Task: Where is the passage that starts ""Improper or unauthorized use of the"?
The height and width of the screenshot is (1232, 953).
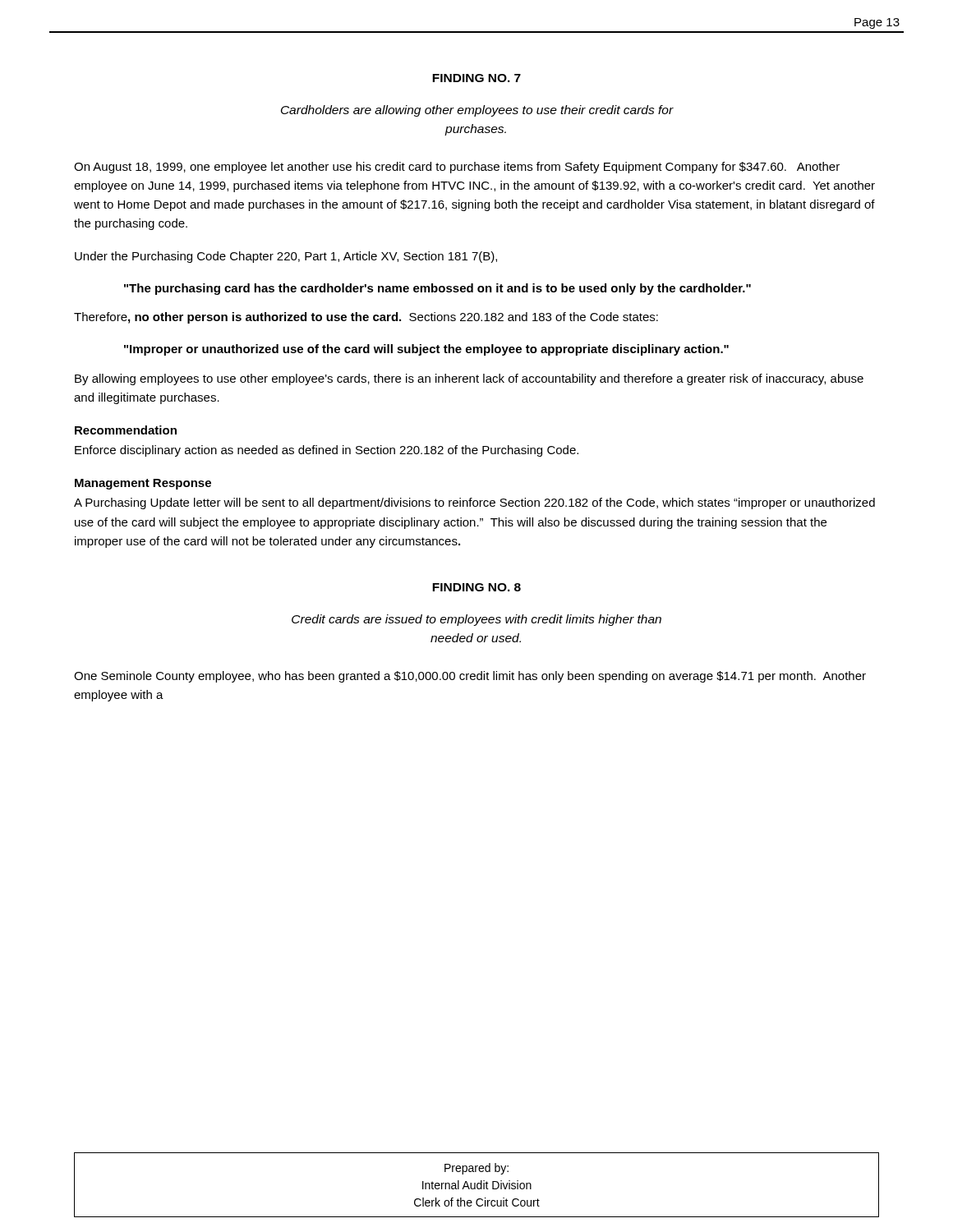Action: click(426, 349)
